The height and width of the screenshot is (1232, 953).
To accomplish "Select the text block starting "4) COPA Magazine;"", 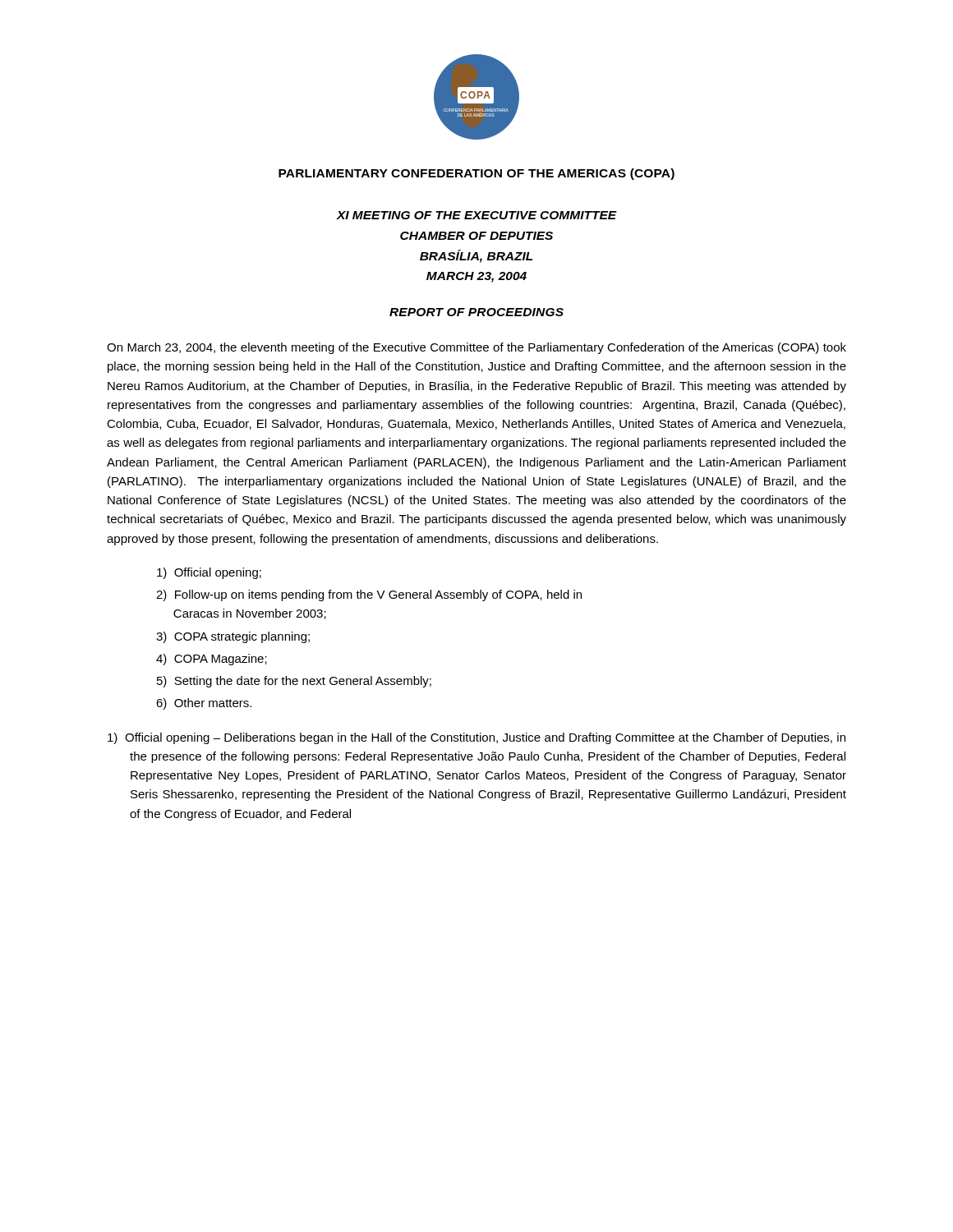I will click(x=212, y=658).
